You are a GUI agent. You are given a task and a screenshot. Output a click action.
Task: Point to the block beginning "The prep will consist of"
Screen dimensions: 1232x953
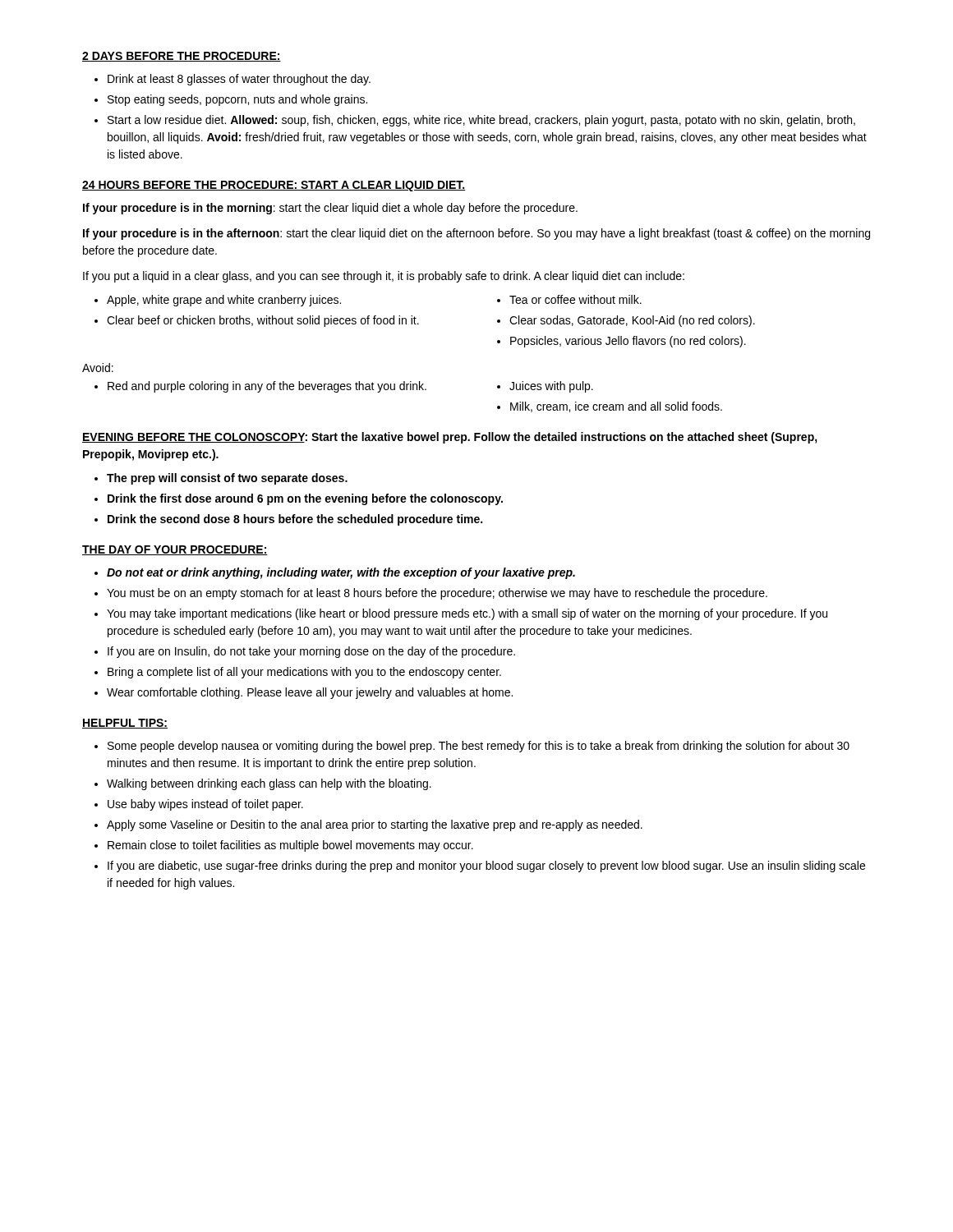coord(227,478)
